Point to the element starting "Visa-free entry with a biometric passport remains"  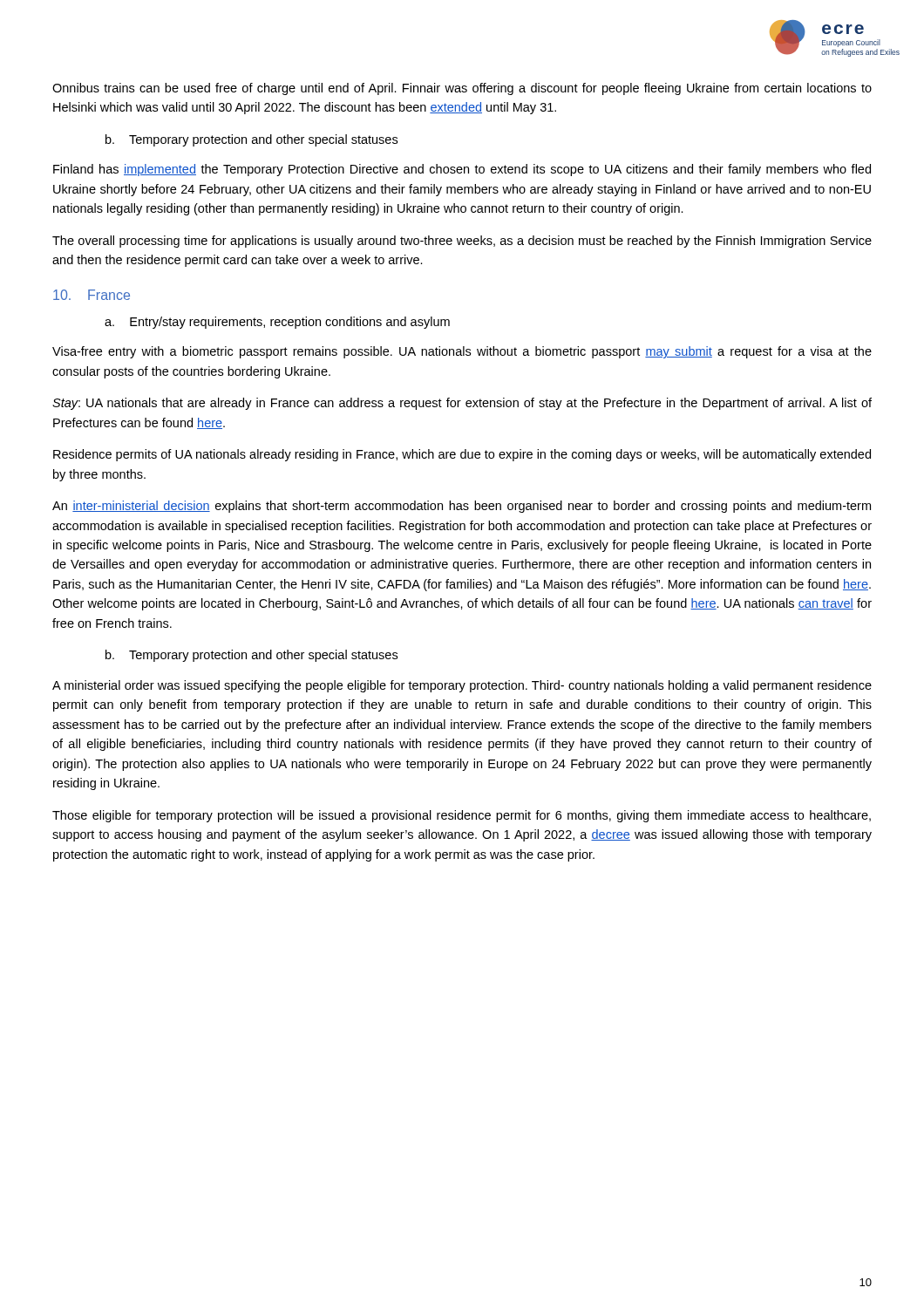(x=462, y=361)
